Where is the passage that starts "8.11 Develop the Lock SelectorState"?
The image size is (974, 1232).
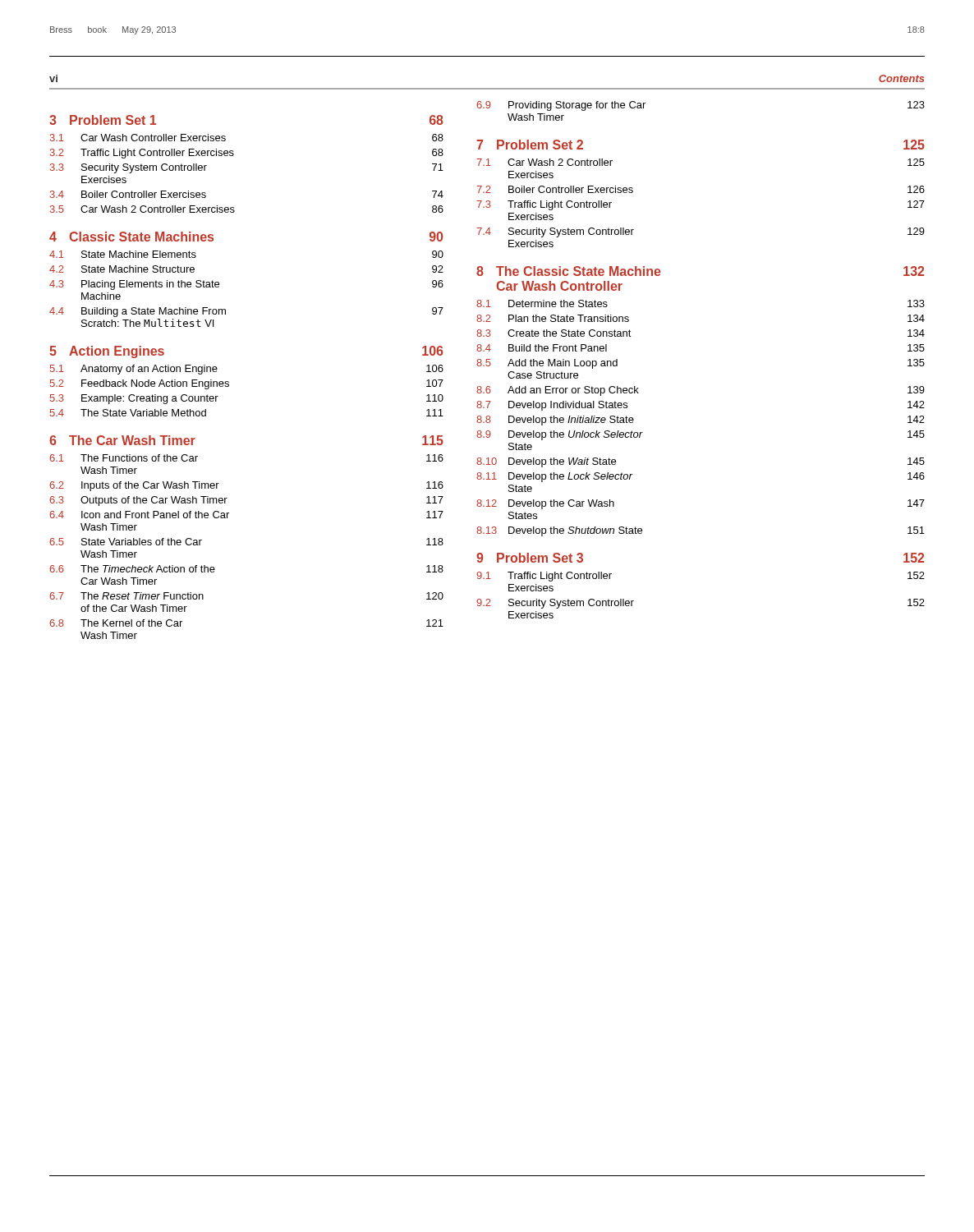tap(488, 477)
